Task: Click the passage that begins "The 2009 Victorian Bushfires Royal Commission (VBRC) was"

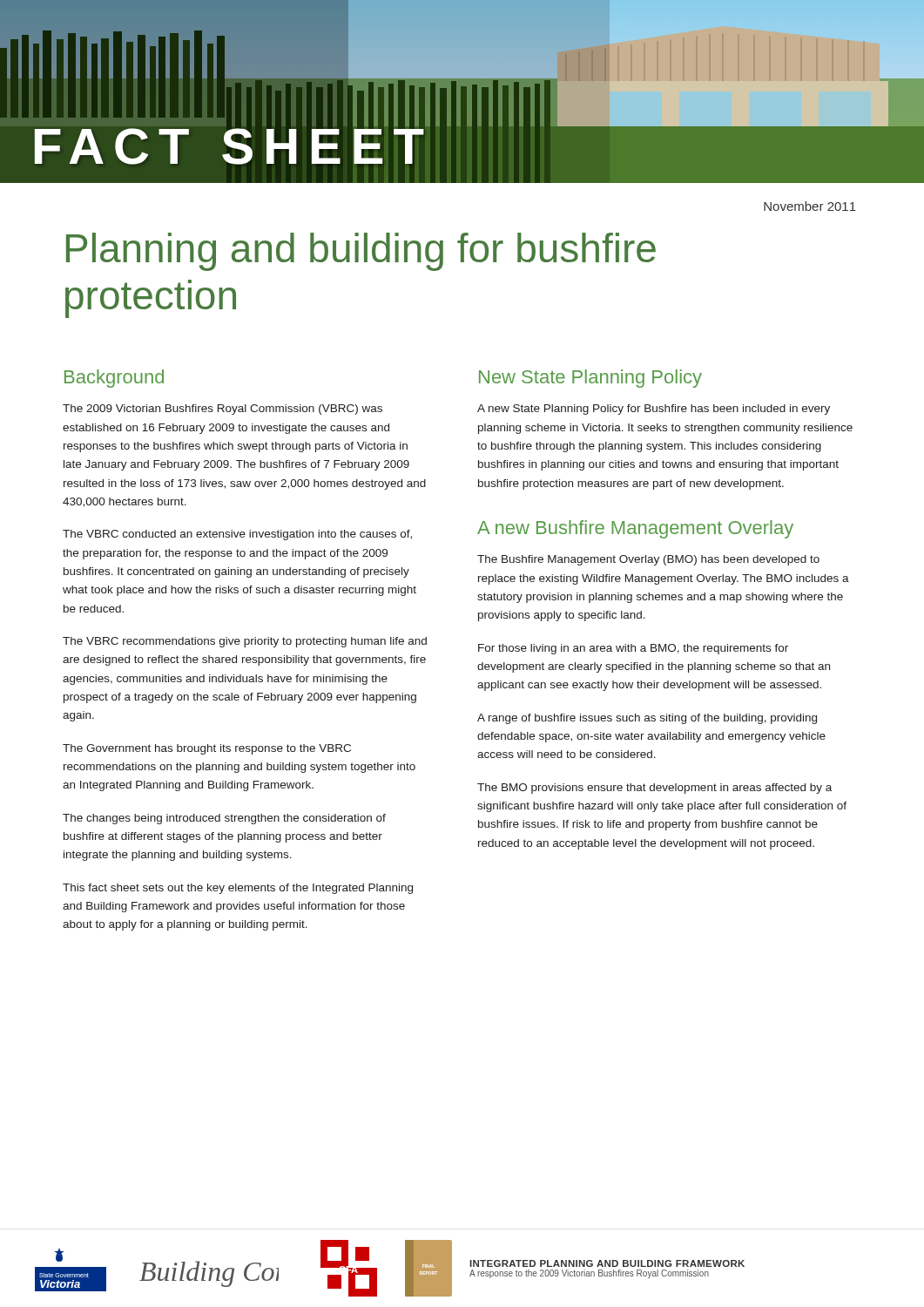Action: [244, 455]
